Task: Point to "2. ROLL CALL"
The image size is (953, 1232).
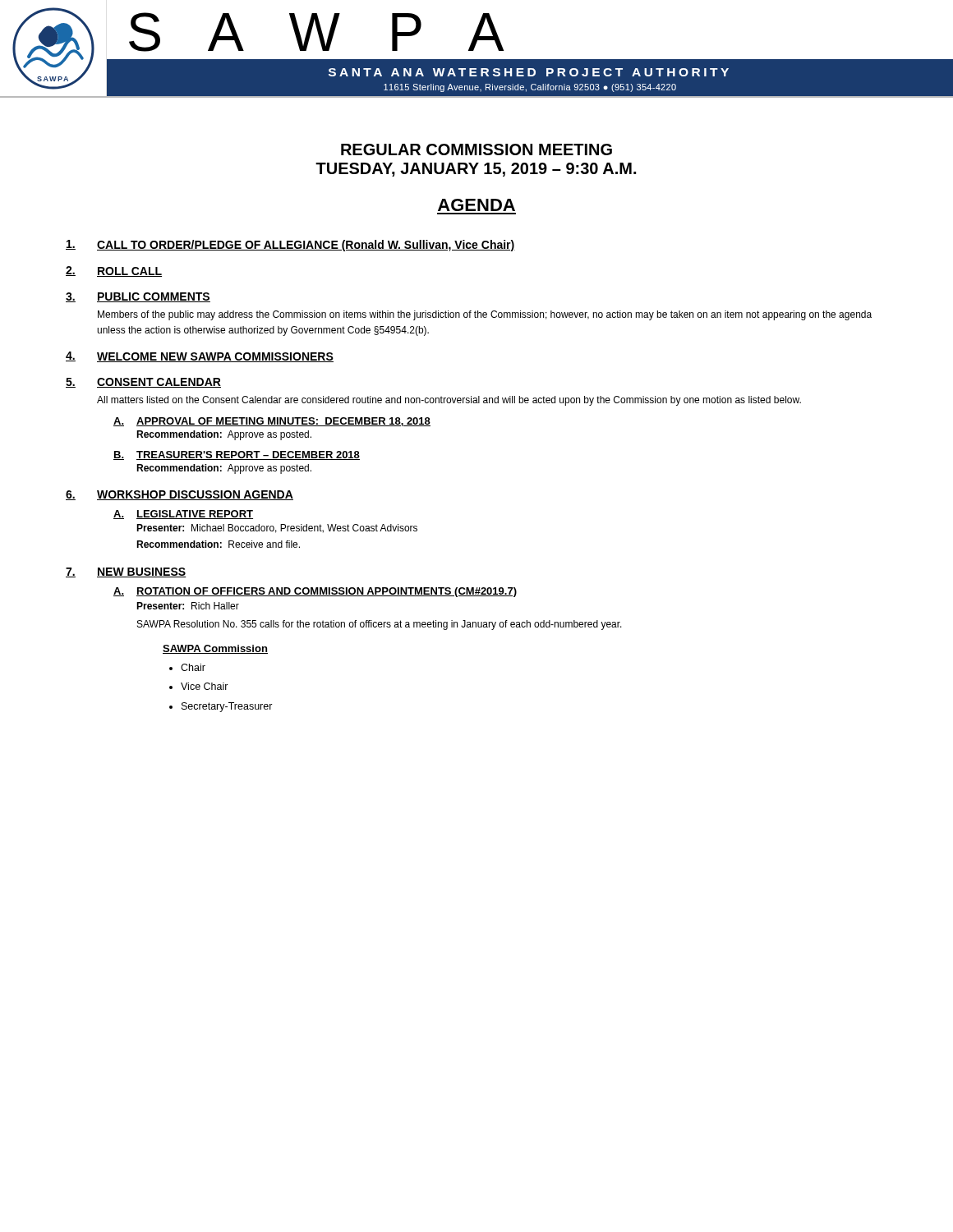Action: tap(114, 271)
